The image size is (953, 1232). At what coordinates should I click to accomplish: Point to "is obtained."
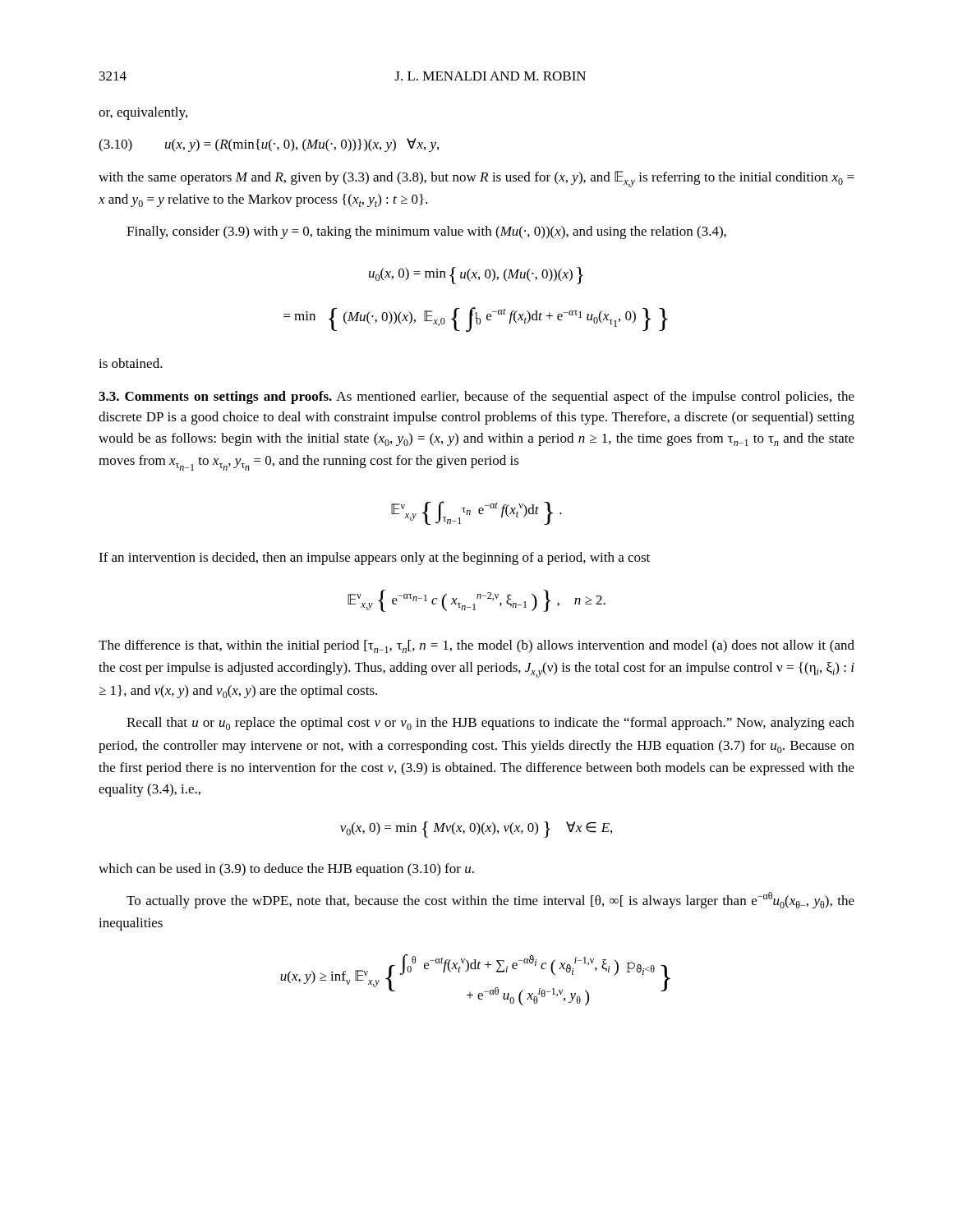131,363
